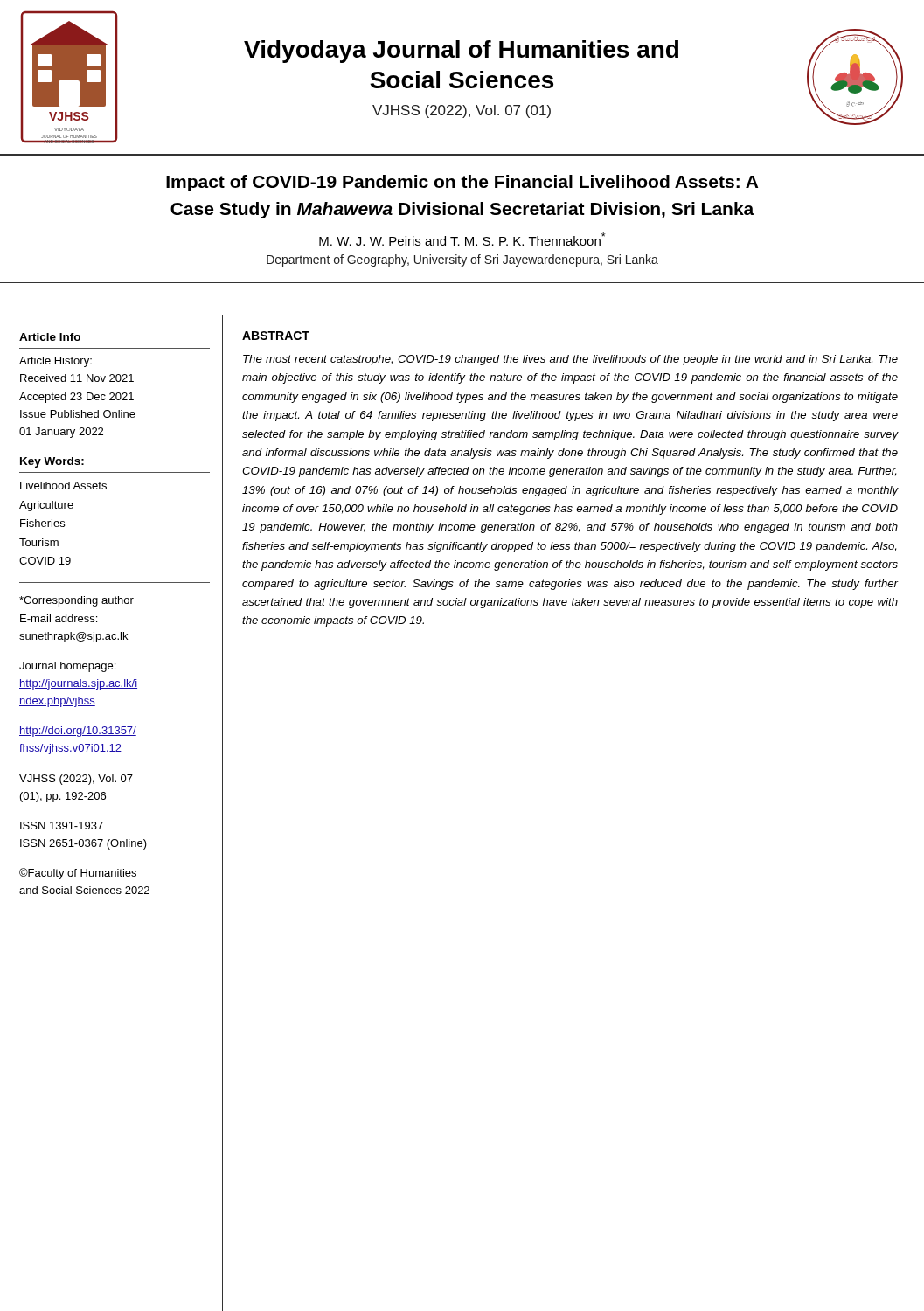Select the text block that says "M. W. J. W."
The height and width of the screenshot is (1311, 924).
pos(462,239)
